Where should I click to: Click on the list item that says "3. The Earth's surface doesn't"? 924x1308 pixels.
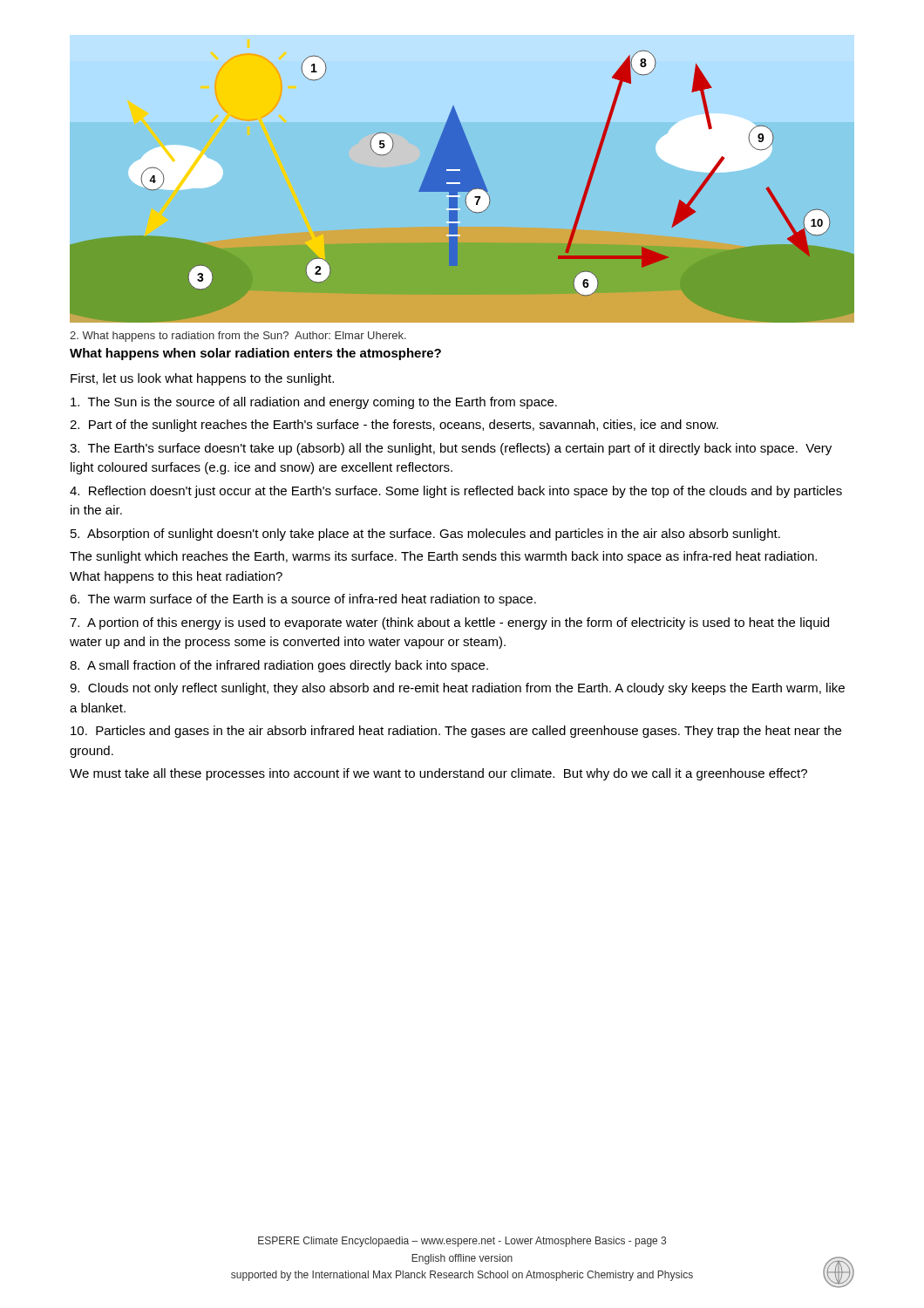[451, 457]
